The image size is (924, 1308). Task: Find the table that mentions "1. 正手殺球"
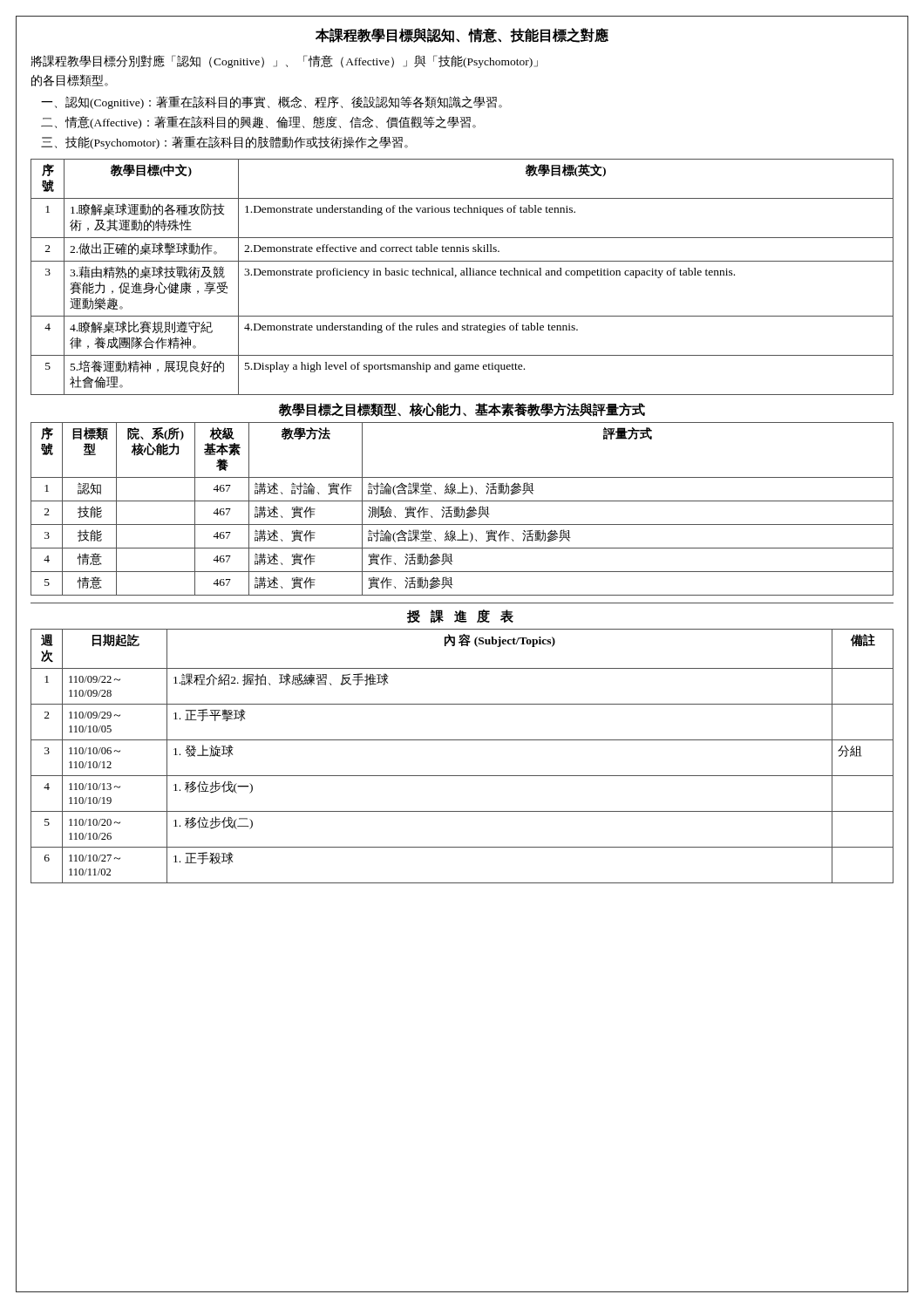(x=462, y=756)
